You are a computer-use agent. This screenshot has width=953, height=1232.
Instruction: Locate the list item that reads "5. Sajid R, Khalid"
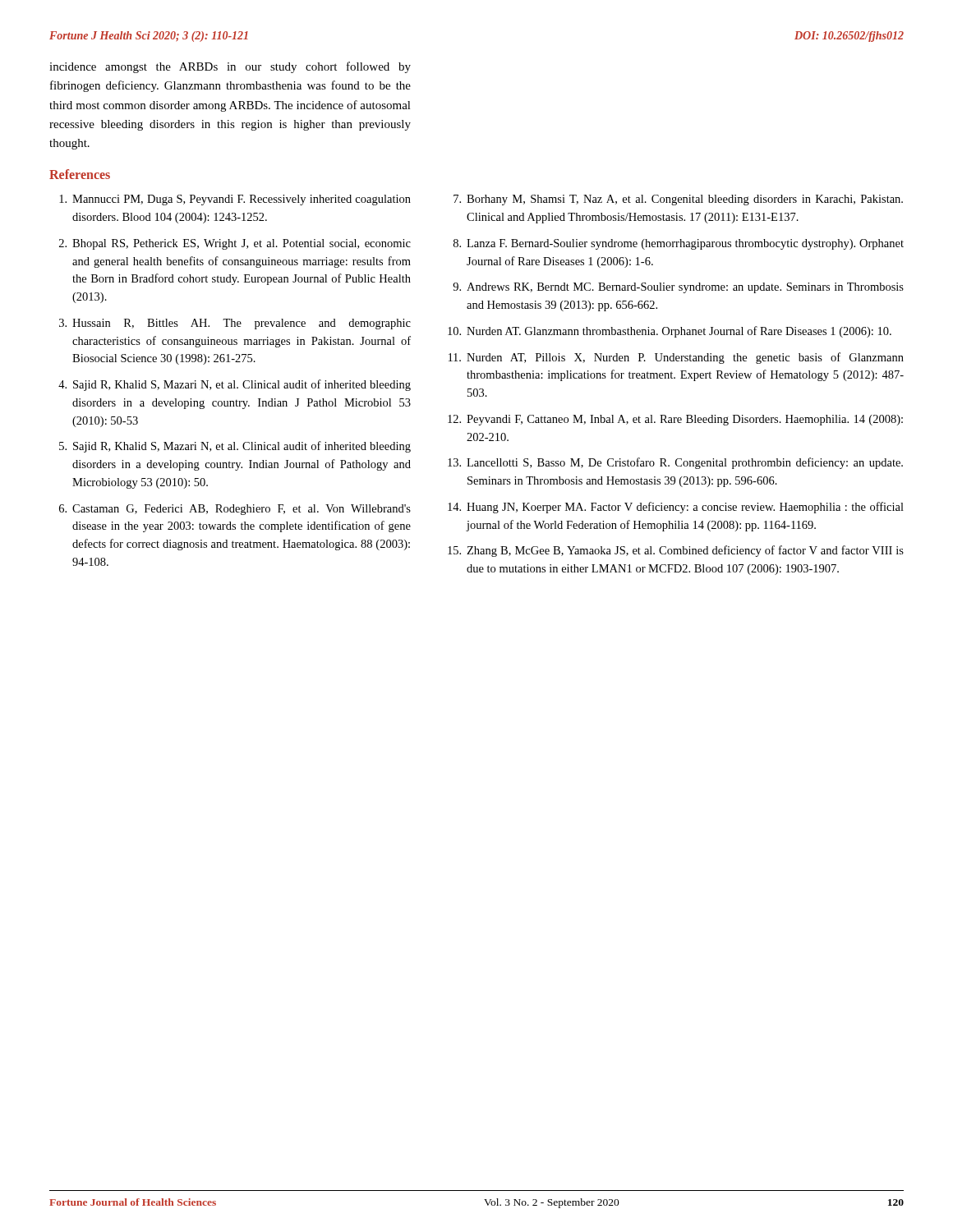230,465
